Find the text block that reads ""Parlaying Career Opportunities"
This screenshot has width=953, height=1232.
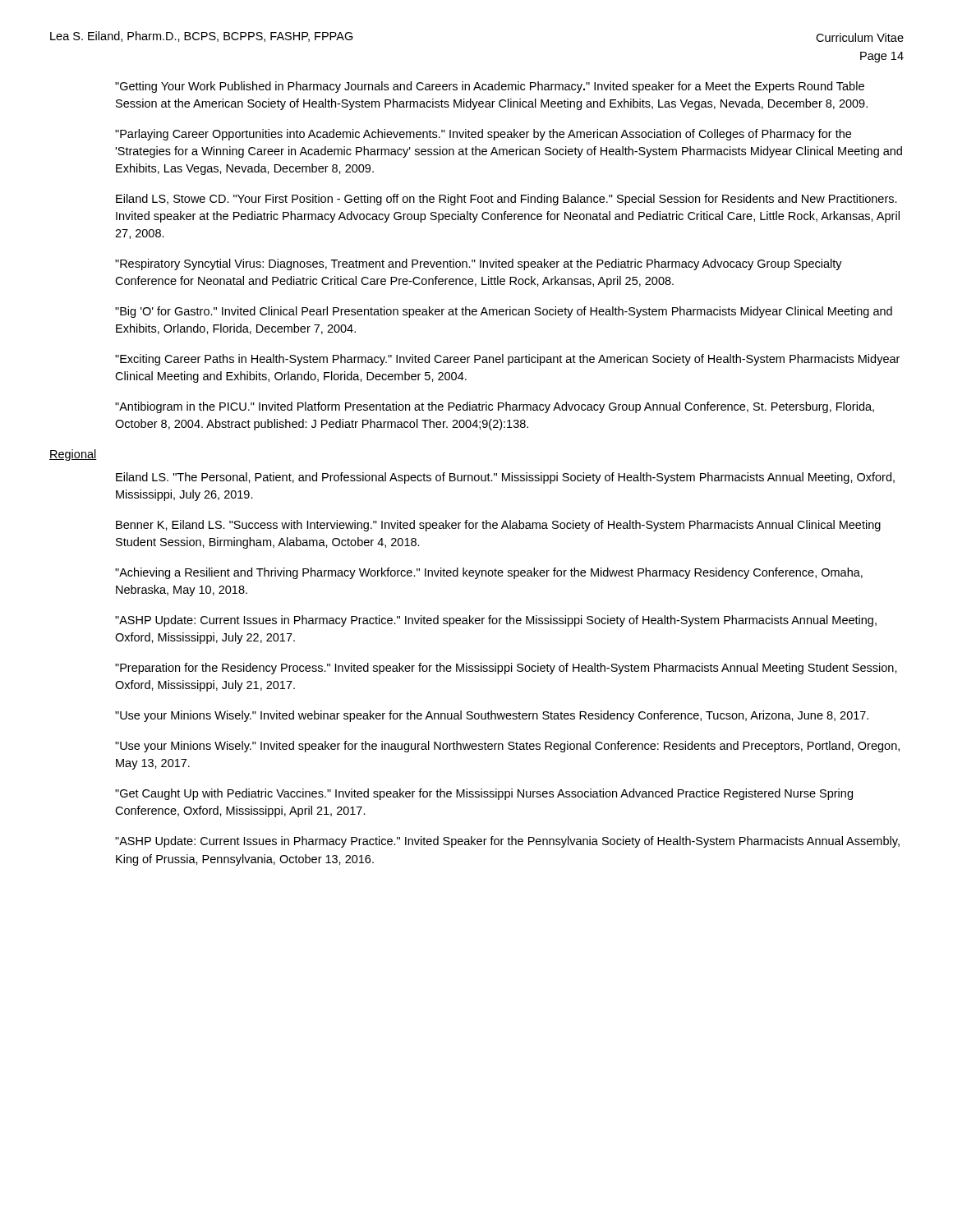pyautogui.click(x=509, y=151)
